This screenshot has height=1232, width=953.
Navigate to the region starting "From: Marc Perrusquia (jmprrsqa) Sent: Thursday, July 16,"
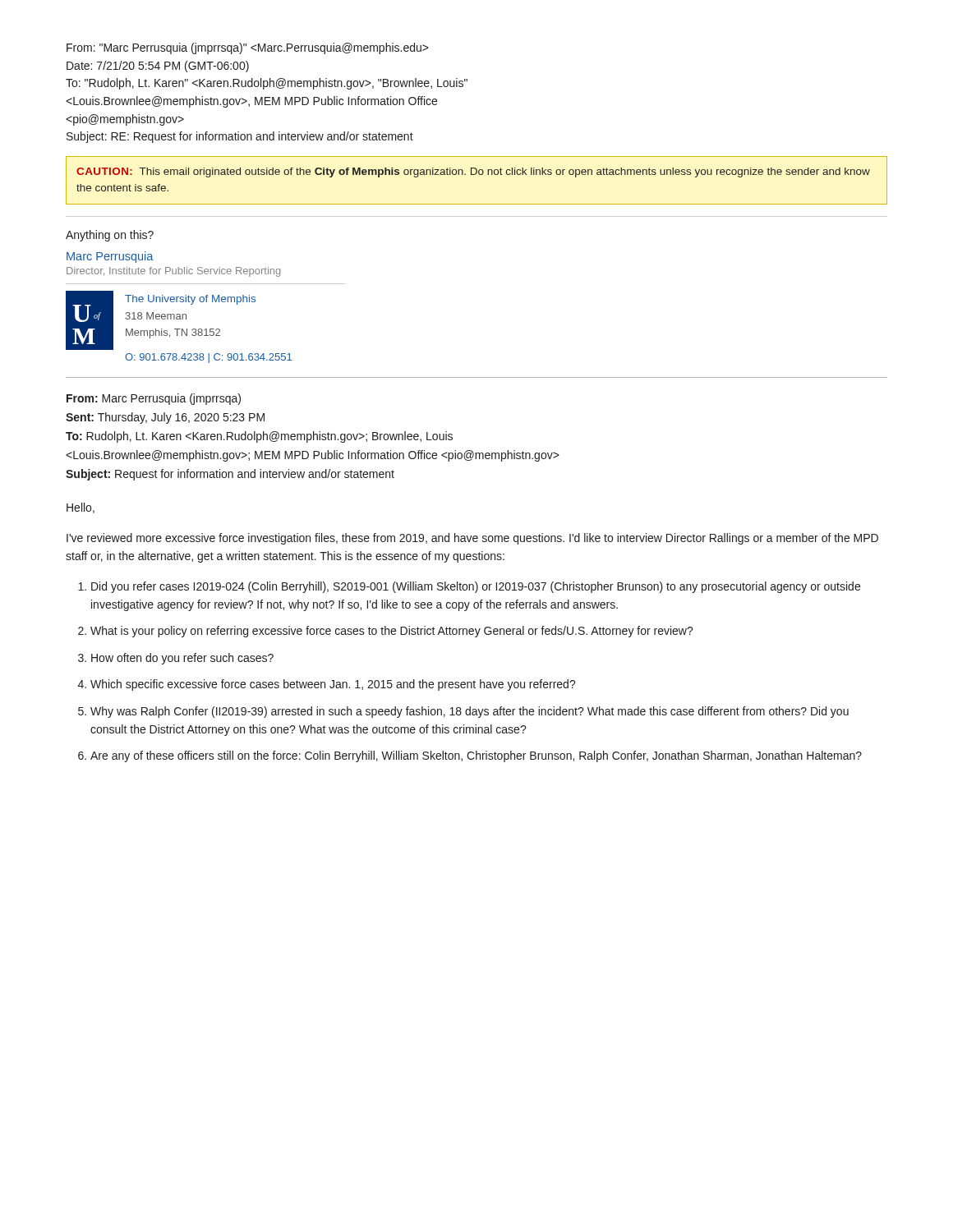(x=313, y=436)
